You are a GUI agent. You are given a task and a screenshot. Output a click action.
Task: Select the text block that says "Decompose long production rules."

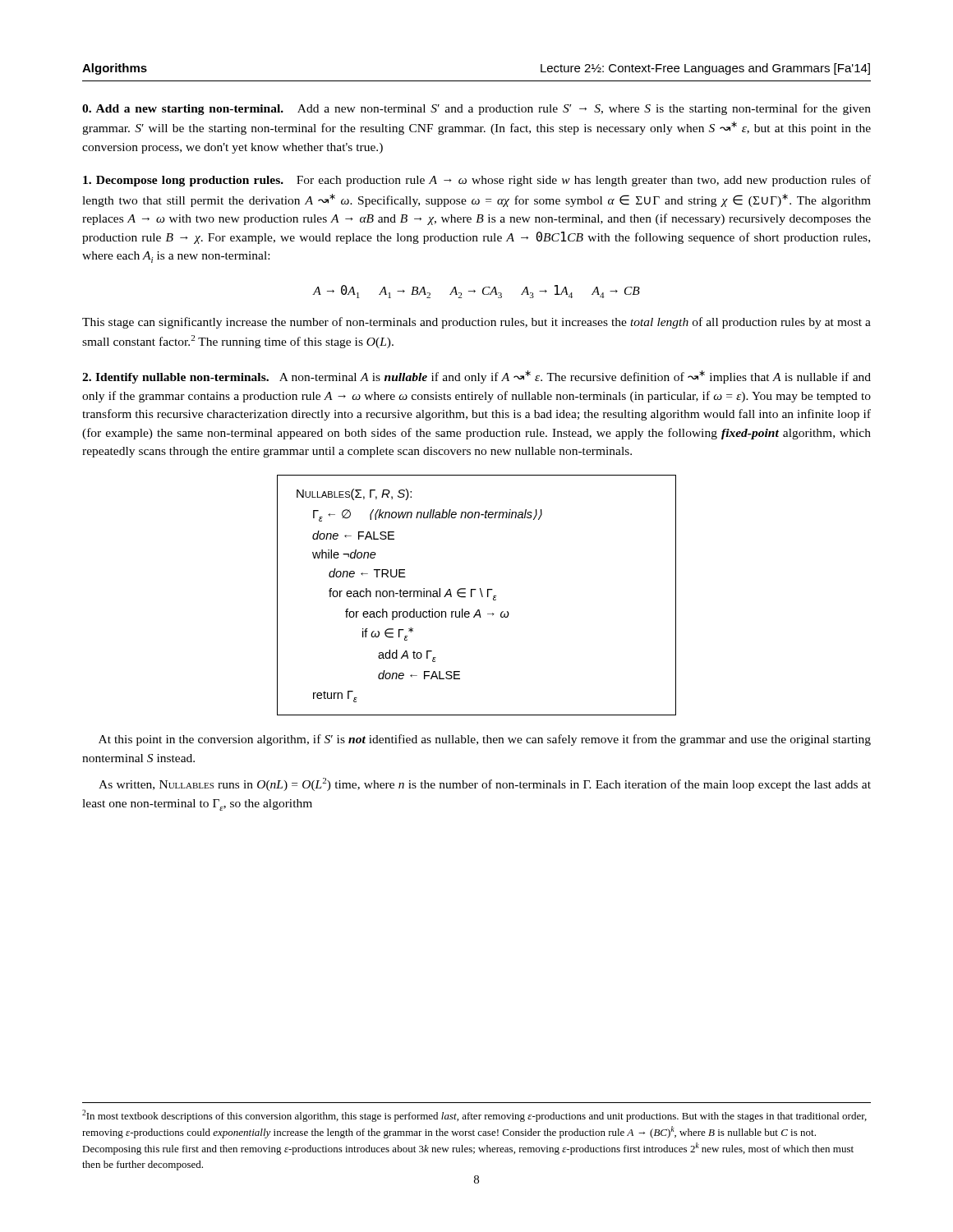coord(476,219)
